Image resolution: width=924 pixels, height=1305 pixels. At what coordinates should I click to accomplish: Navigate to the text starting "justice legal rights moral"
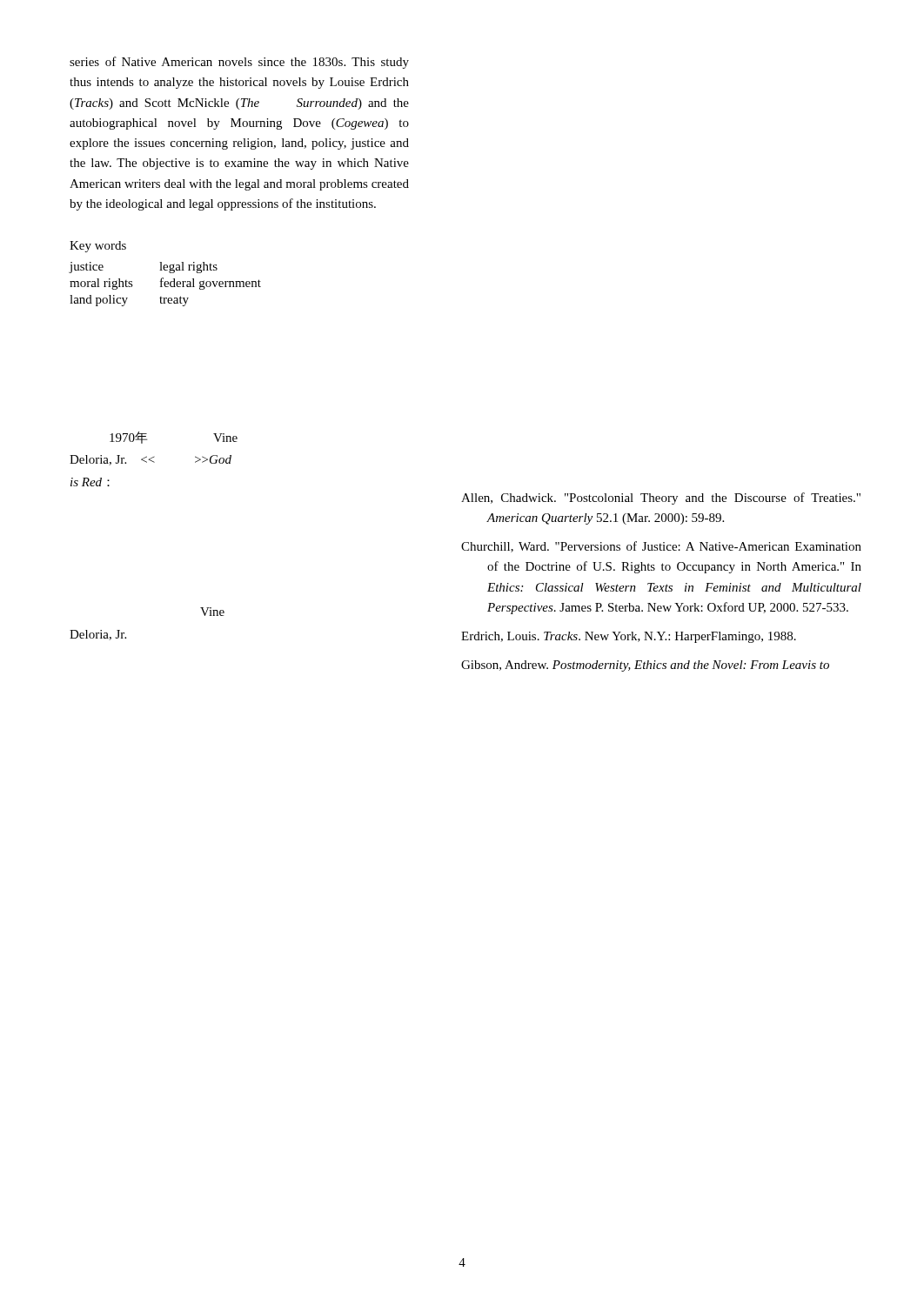178,283
